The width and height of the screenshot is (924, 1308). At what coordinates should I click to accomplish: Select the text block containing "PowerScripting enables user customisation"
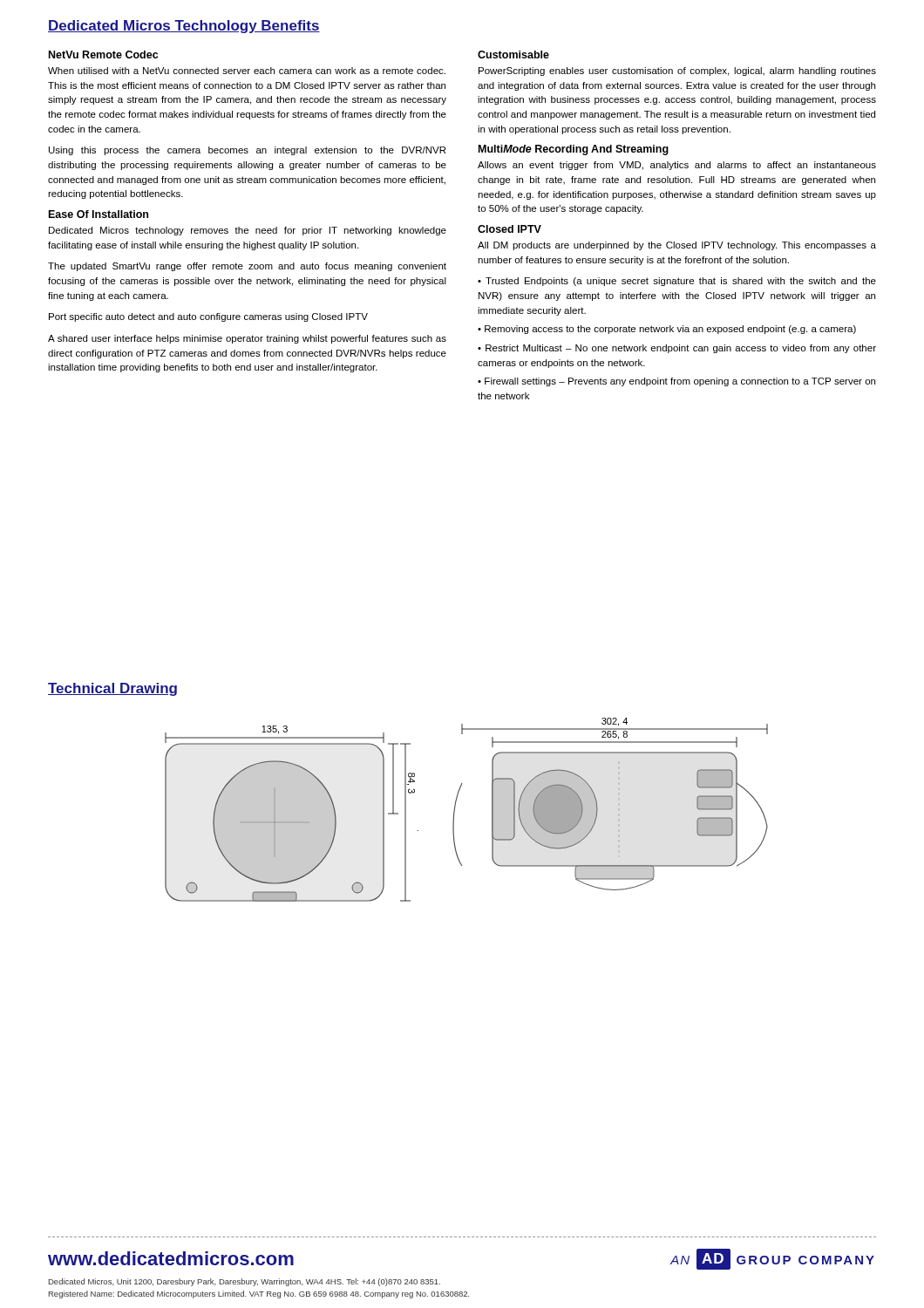pyautogui.click(x=677, y=100)
